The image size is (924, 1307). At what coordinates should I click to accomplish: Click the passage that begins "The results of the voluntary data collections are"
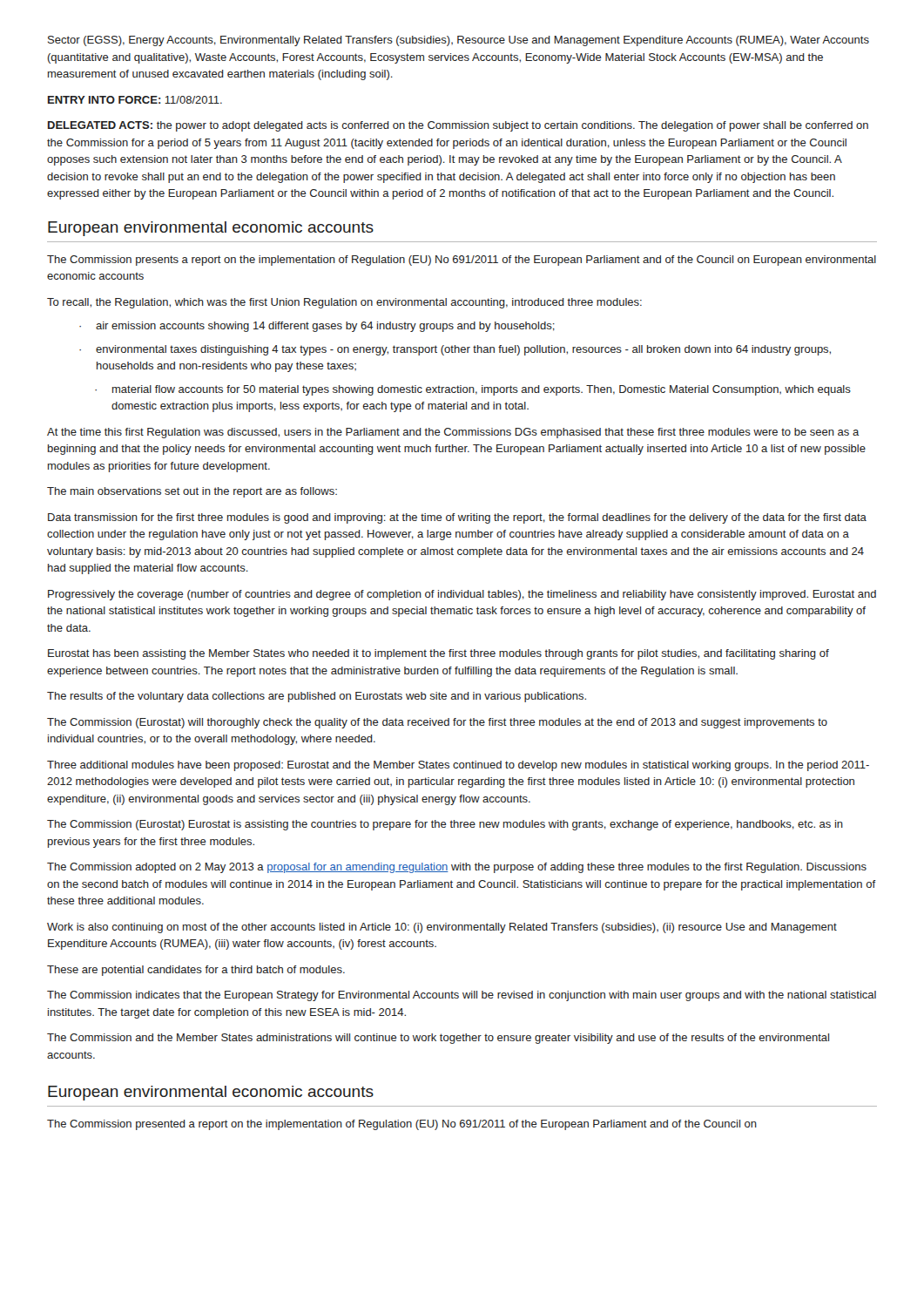coord(317,696)
